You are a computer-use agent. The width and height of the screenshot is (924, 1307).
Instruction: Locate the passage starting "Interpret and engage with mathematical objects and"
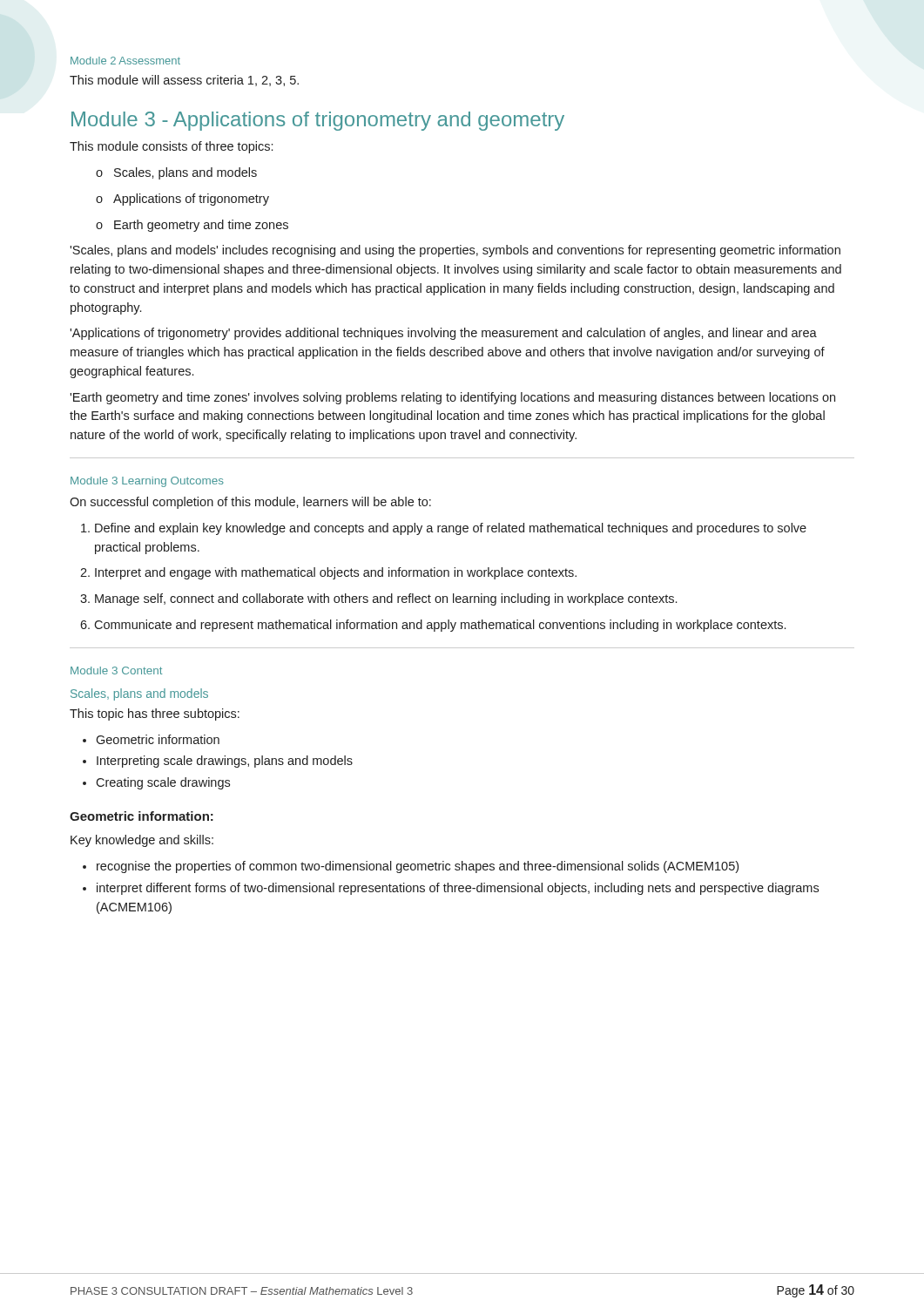462,574
